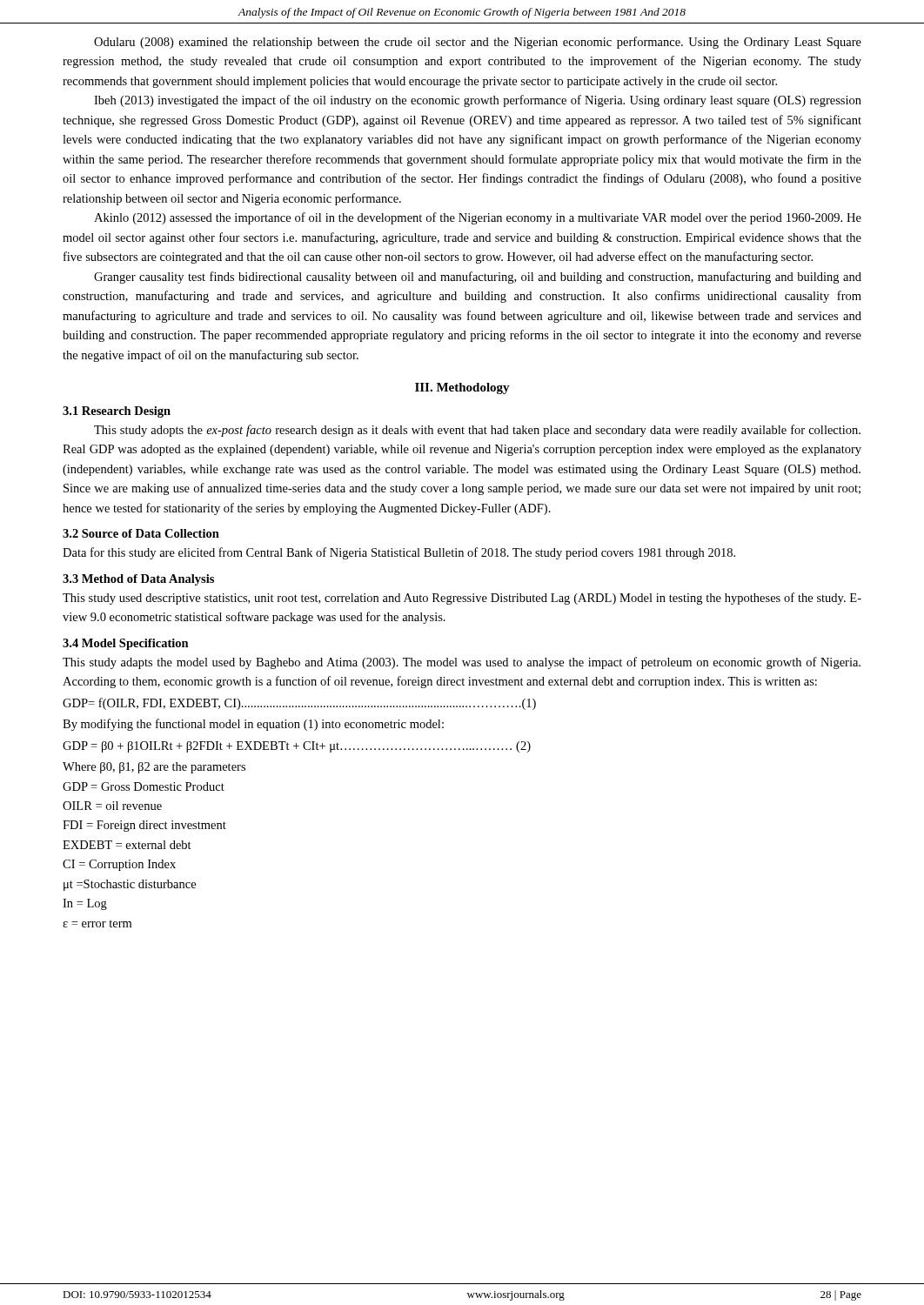Select the formula containing "GDP= f(OILR, FDI,"

[299, 703]
